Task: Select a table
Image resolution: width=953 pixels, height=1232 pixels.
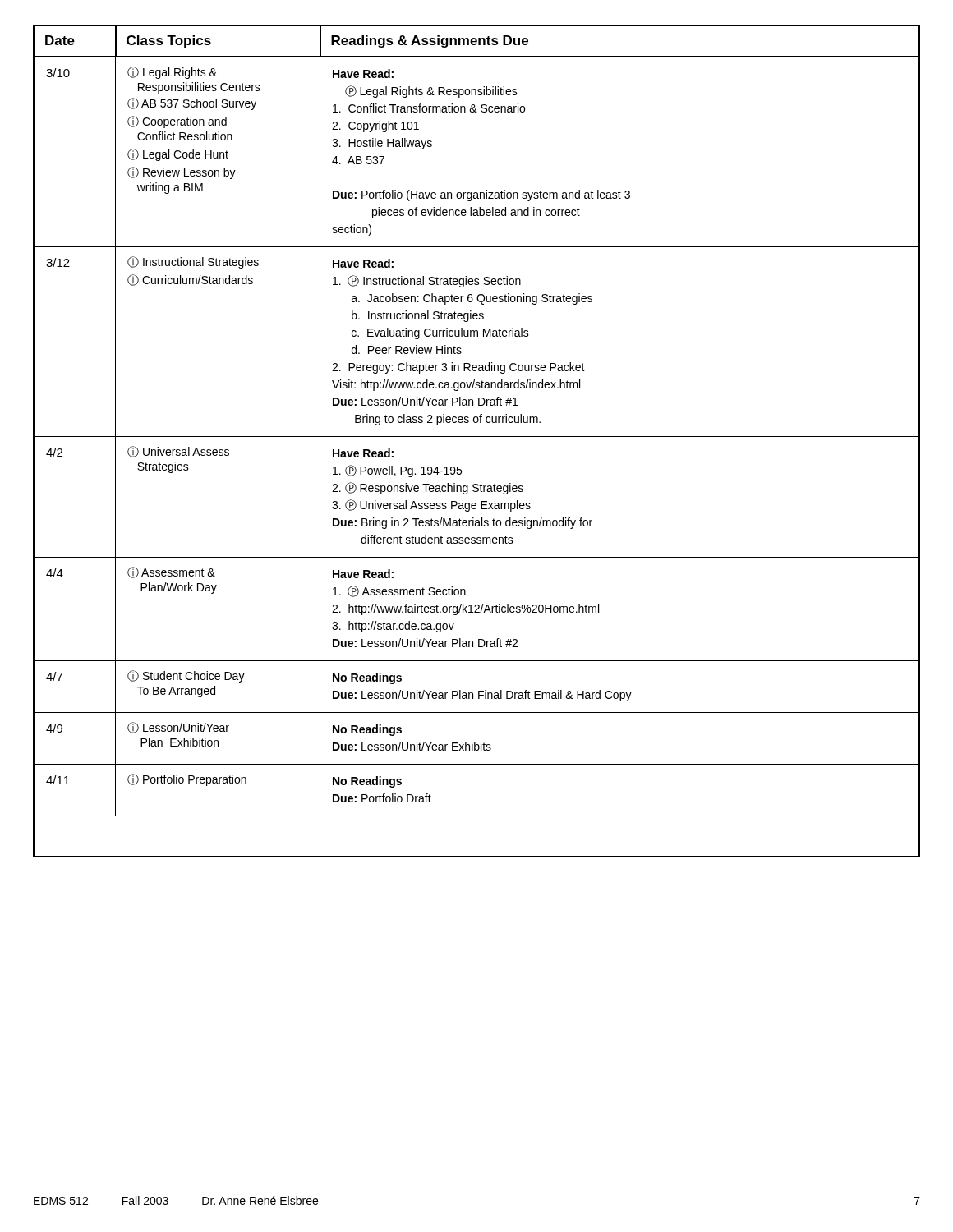Action: point(476,441)
